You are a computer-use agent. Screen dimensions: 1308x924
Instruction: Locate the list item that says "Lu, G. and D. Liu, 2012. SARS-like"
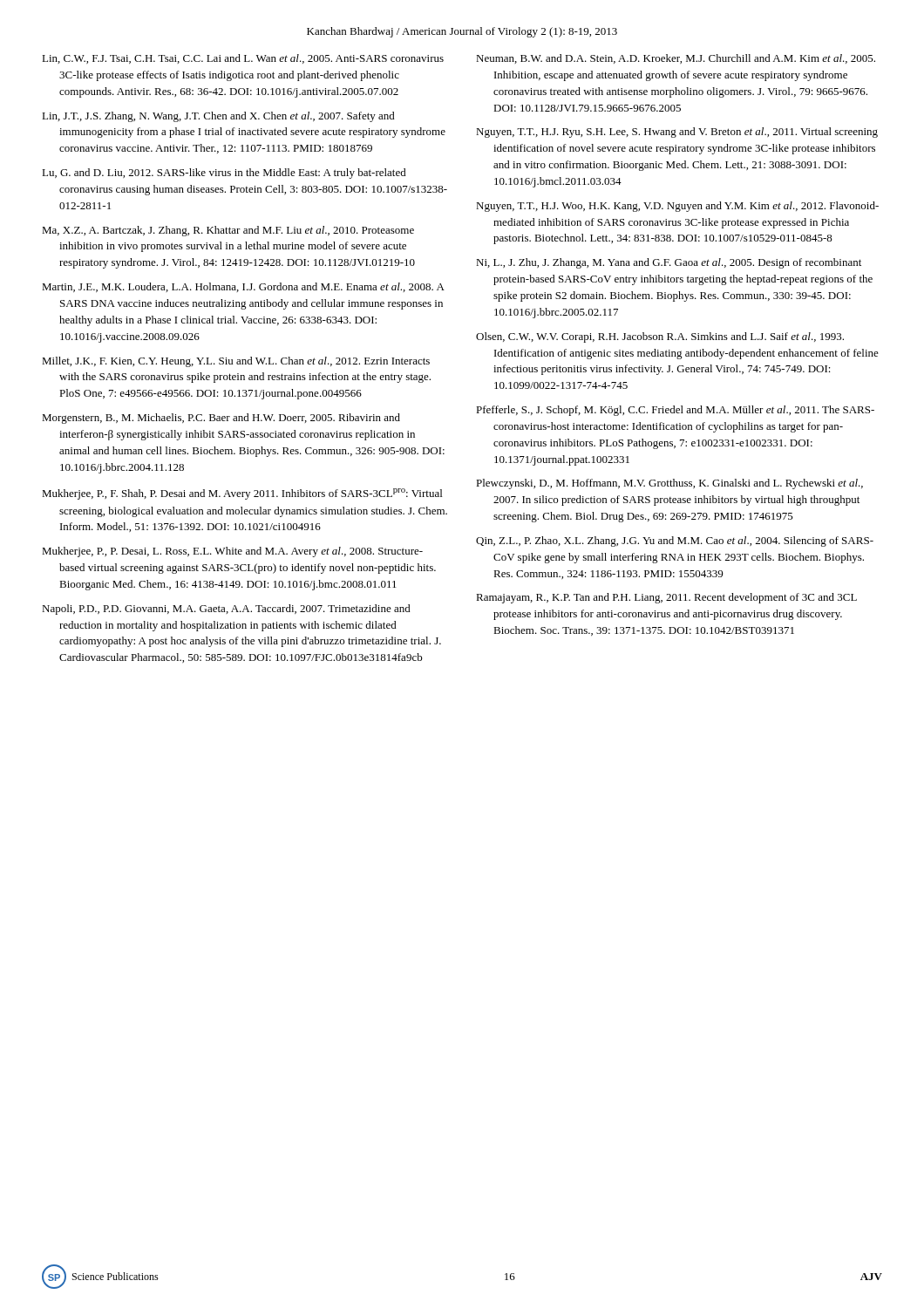point(245,189)
